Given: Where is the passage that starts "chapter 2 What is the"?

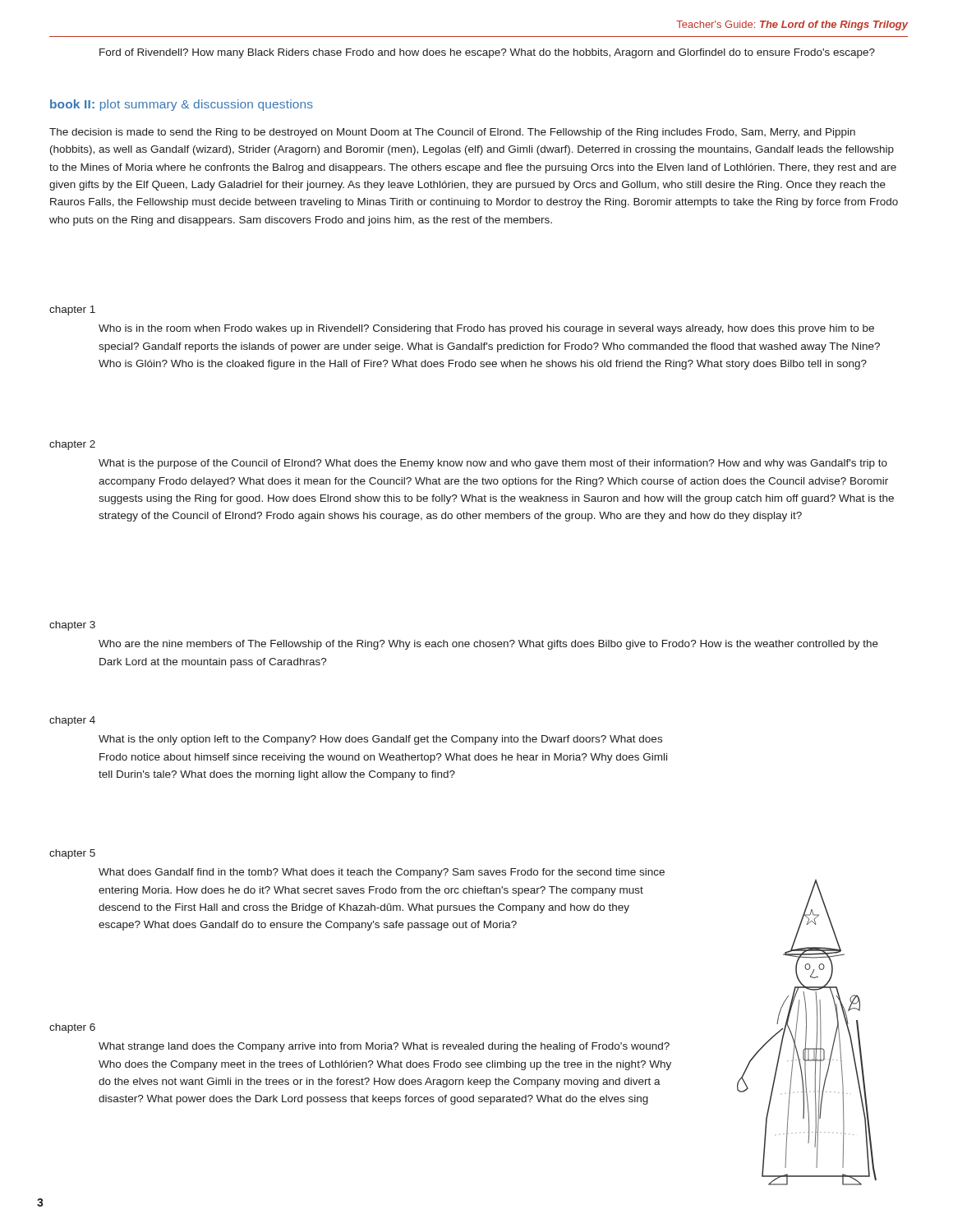Looking at the screenshot, I should pos(476,480).
